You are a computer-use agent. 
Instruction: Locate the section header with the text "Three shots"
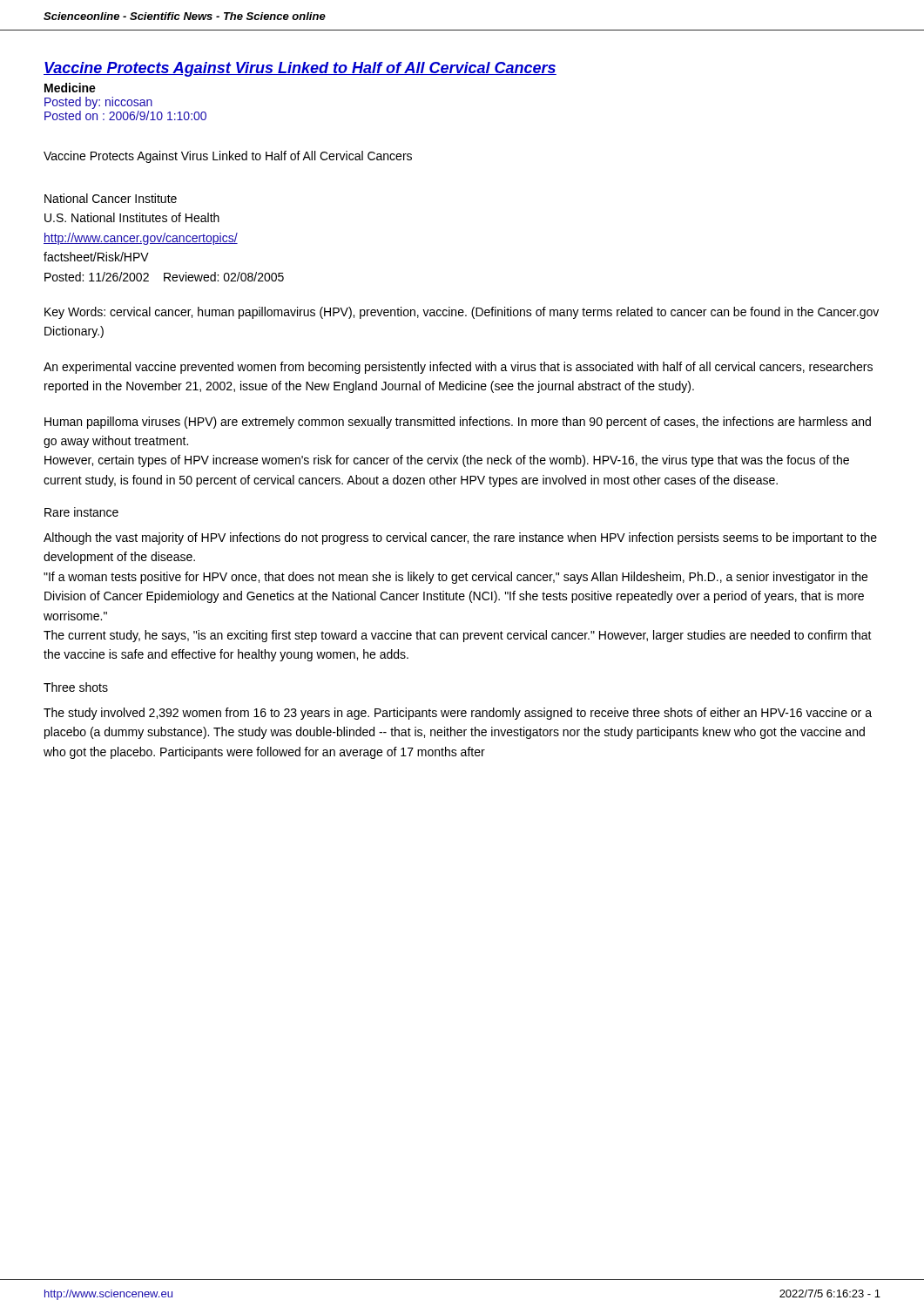76,687
